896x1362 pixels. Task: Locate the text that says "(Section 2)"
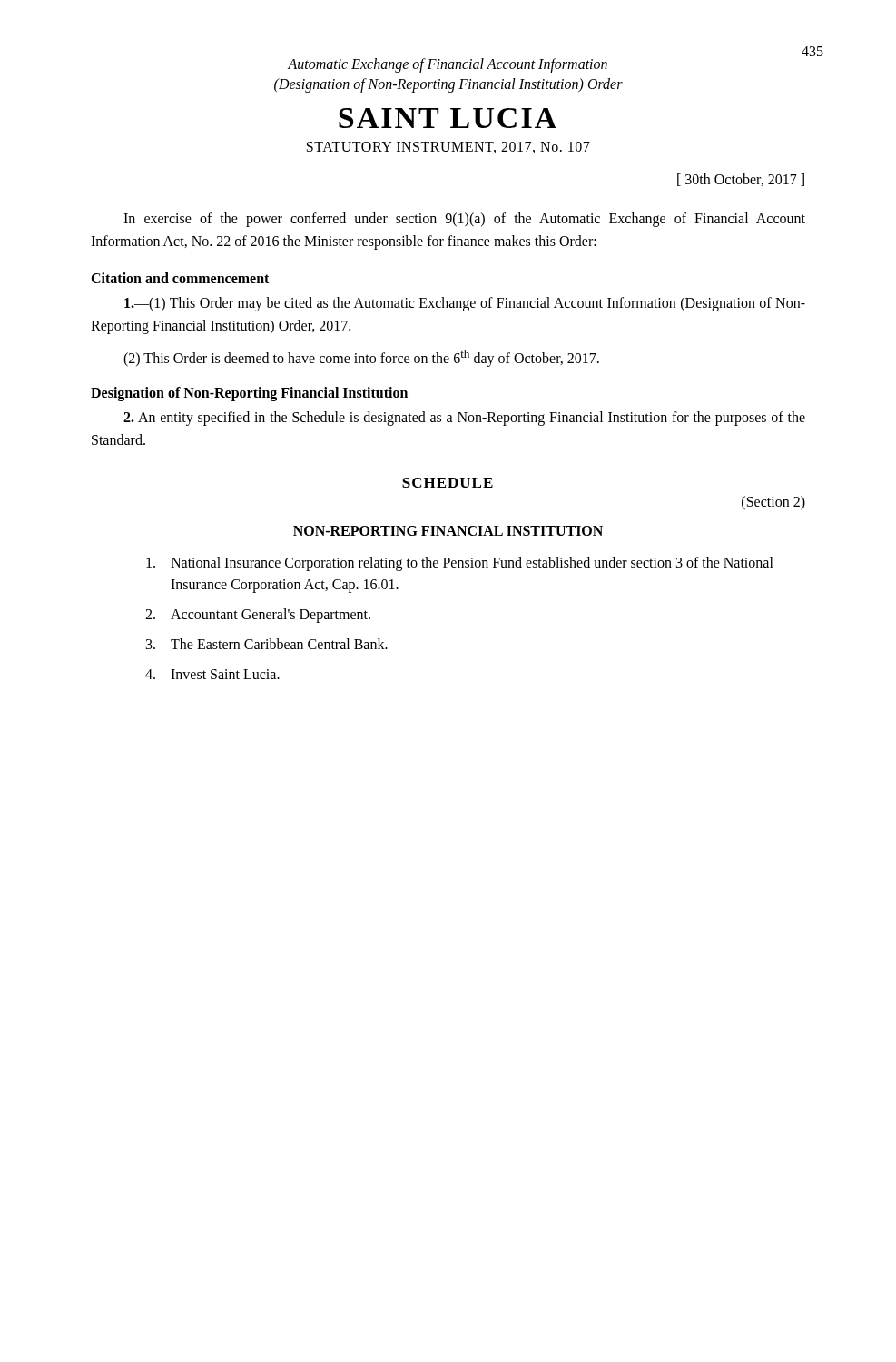tap(773, 501)
